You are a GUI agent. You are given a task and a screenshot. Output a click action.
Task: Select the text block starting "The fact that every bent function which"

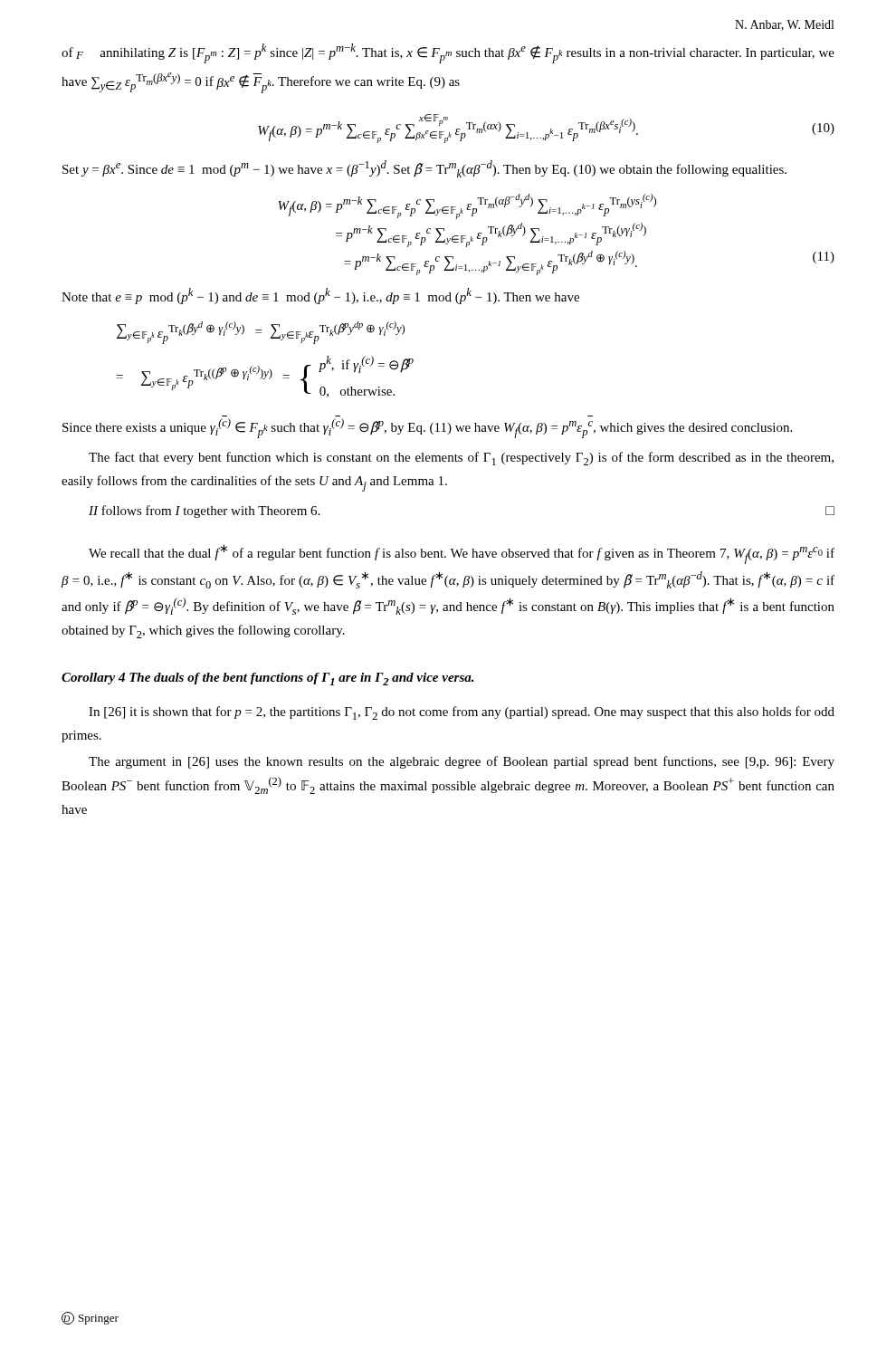click(x=448, y=471)
